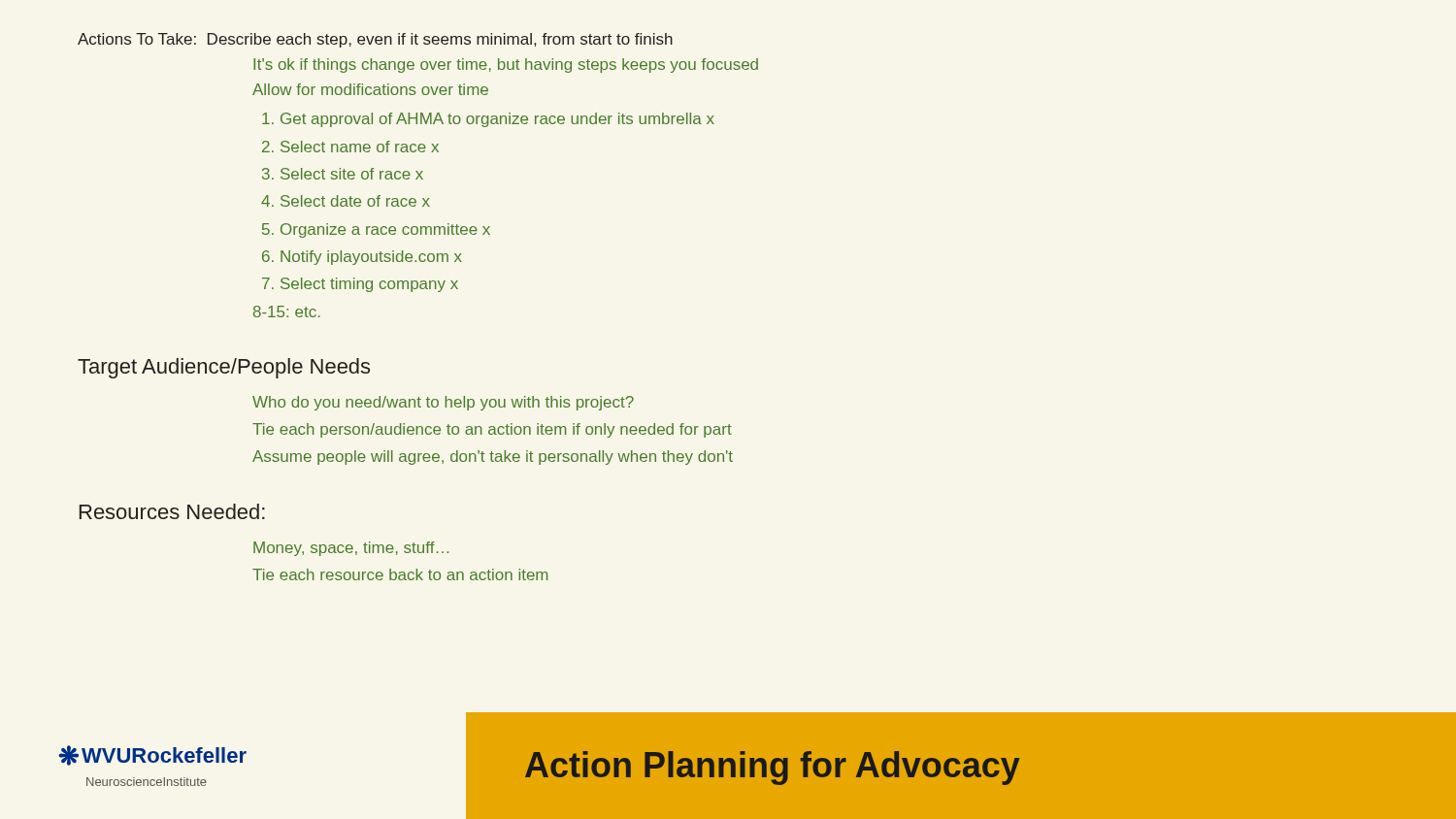The image size is (1456, 819).
Task: Point to the block beginning "Who do you need/want to help you with"
Action: point(443,402)
